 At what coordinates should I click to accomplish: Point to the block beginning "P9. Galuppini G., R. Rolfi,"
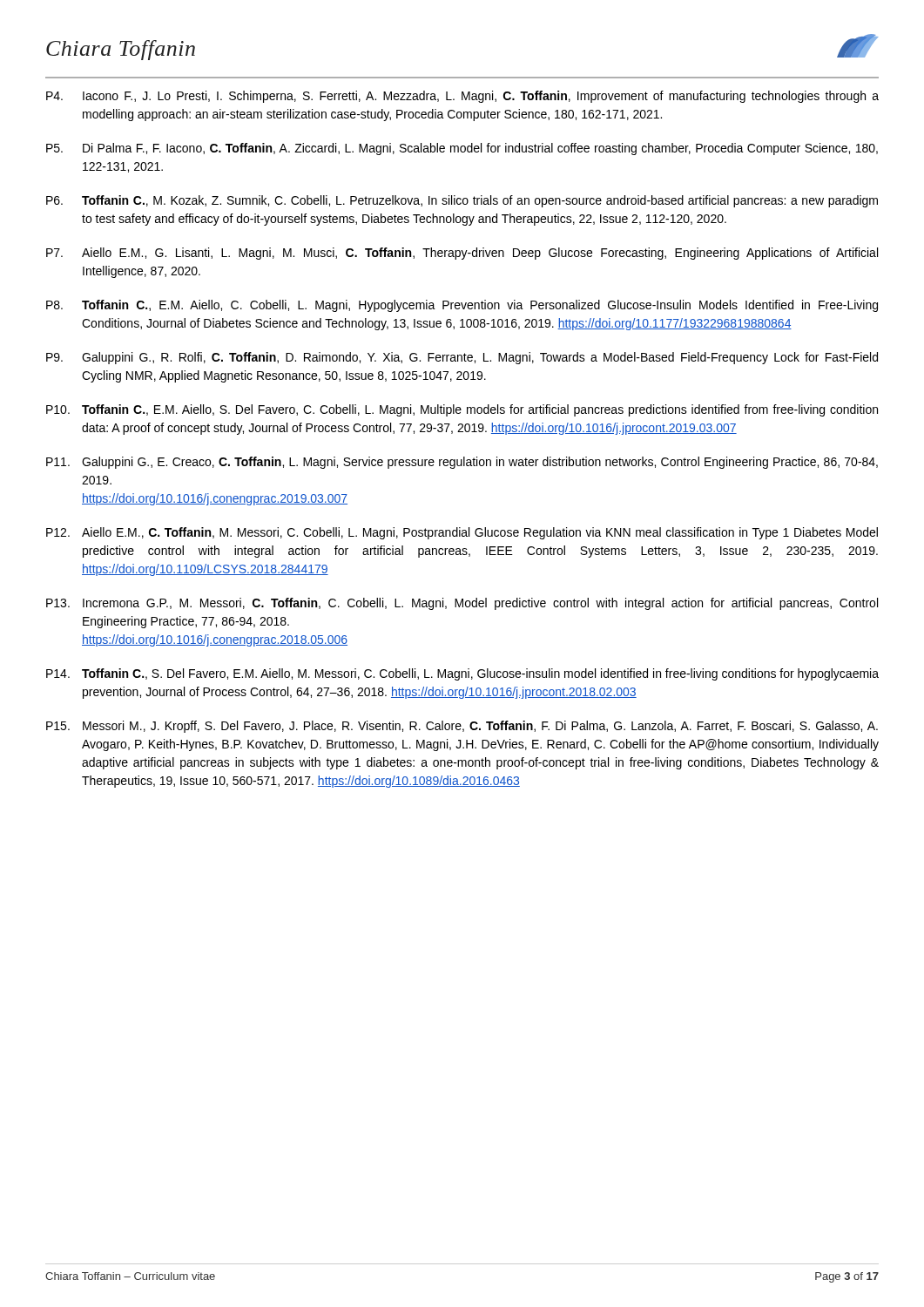(462, 367)
